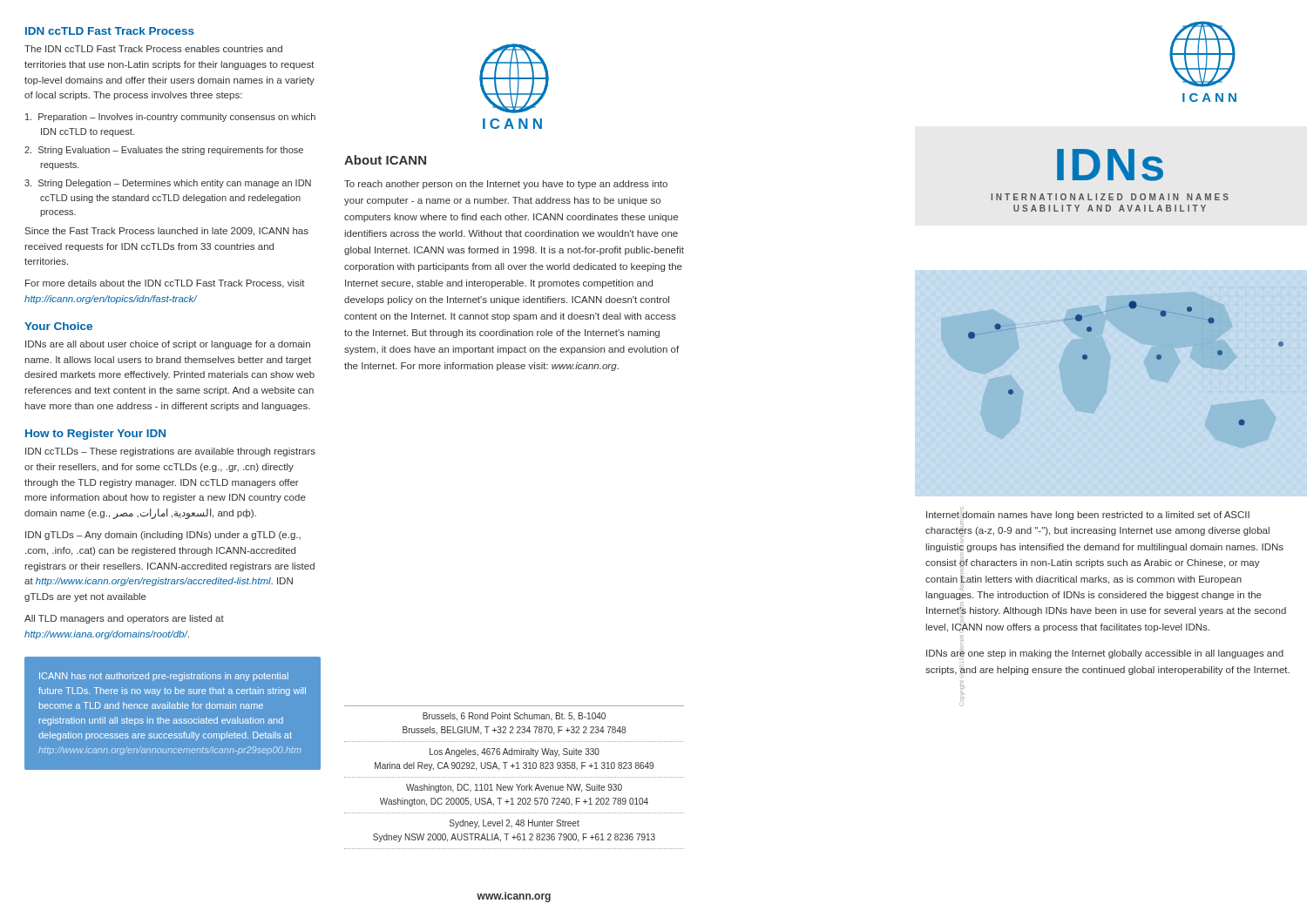Navigate to the passage starting "INTERNATIONALIZED DOMAIN NAMES"
The image size is (1307, 924).
[x=1111, y=197]
